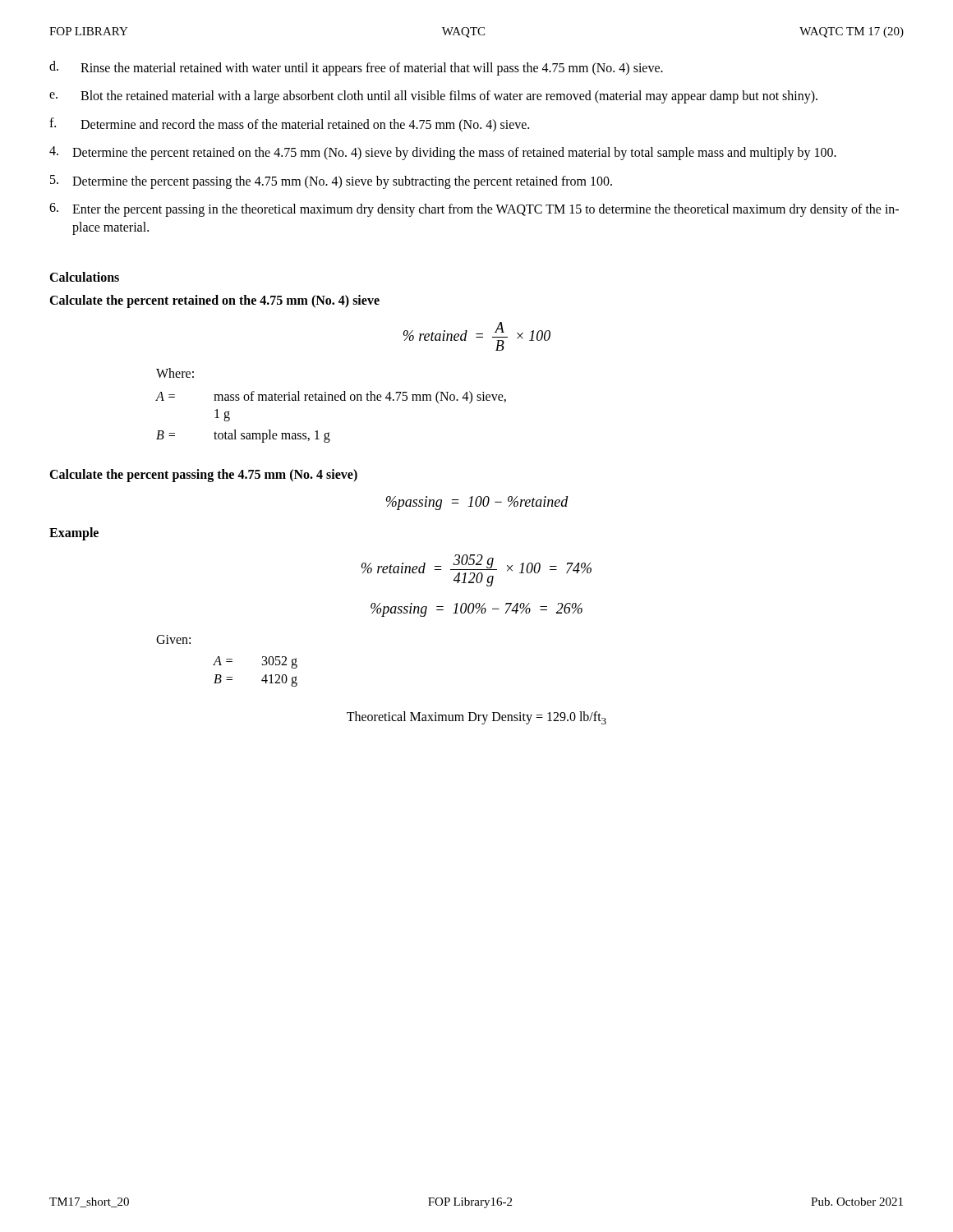
Task: Find the block on this page that starts "5. Determine the percent passing the 4.75 mm"
Action: pos(331,181)
